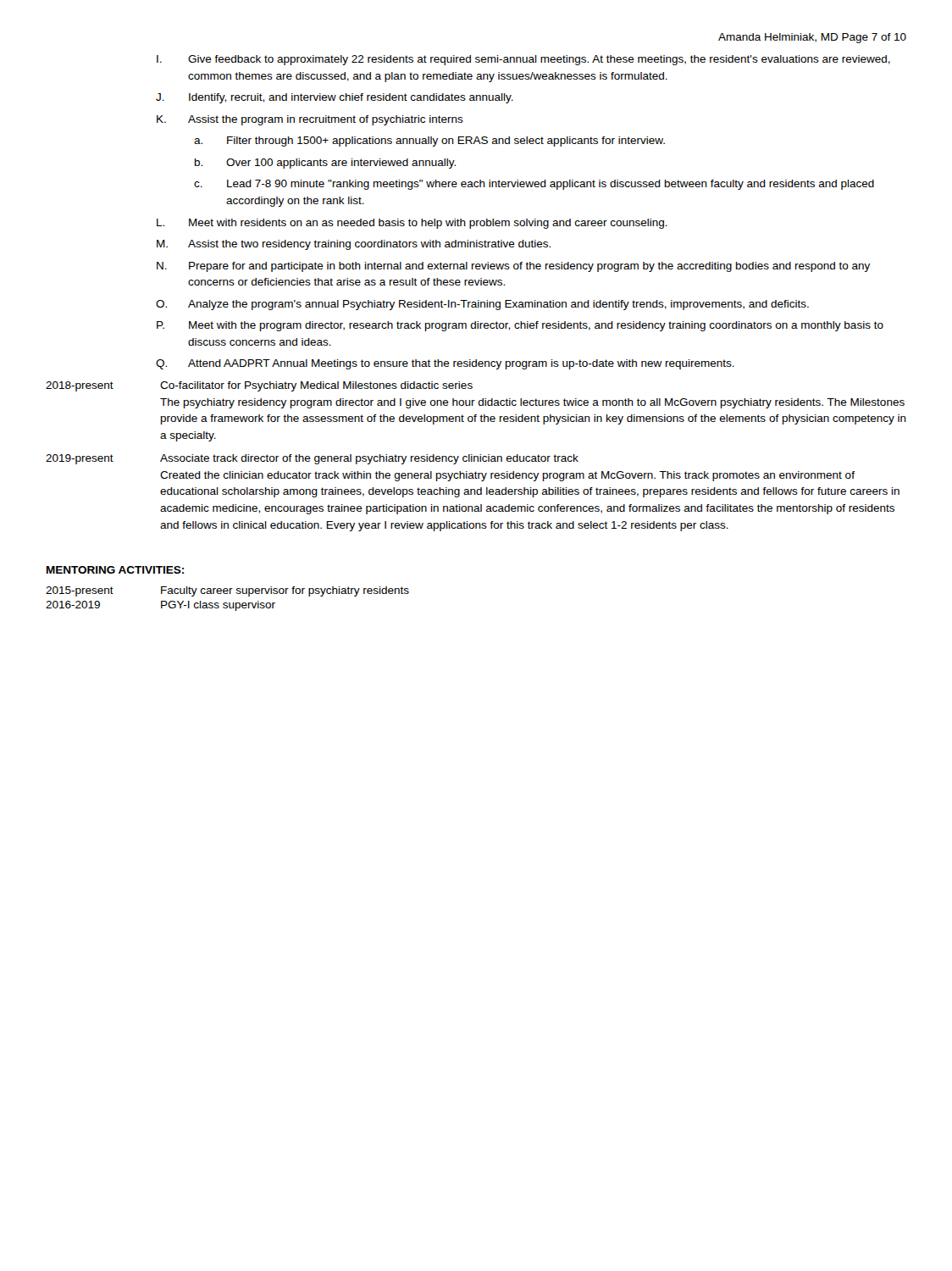Viewport: 952px width, 1271px height.
Task: Locate the list item that says "b. Over 100 applicants are interviewed annually."
Action: point(325,164)
